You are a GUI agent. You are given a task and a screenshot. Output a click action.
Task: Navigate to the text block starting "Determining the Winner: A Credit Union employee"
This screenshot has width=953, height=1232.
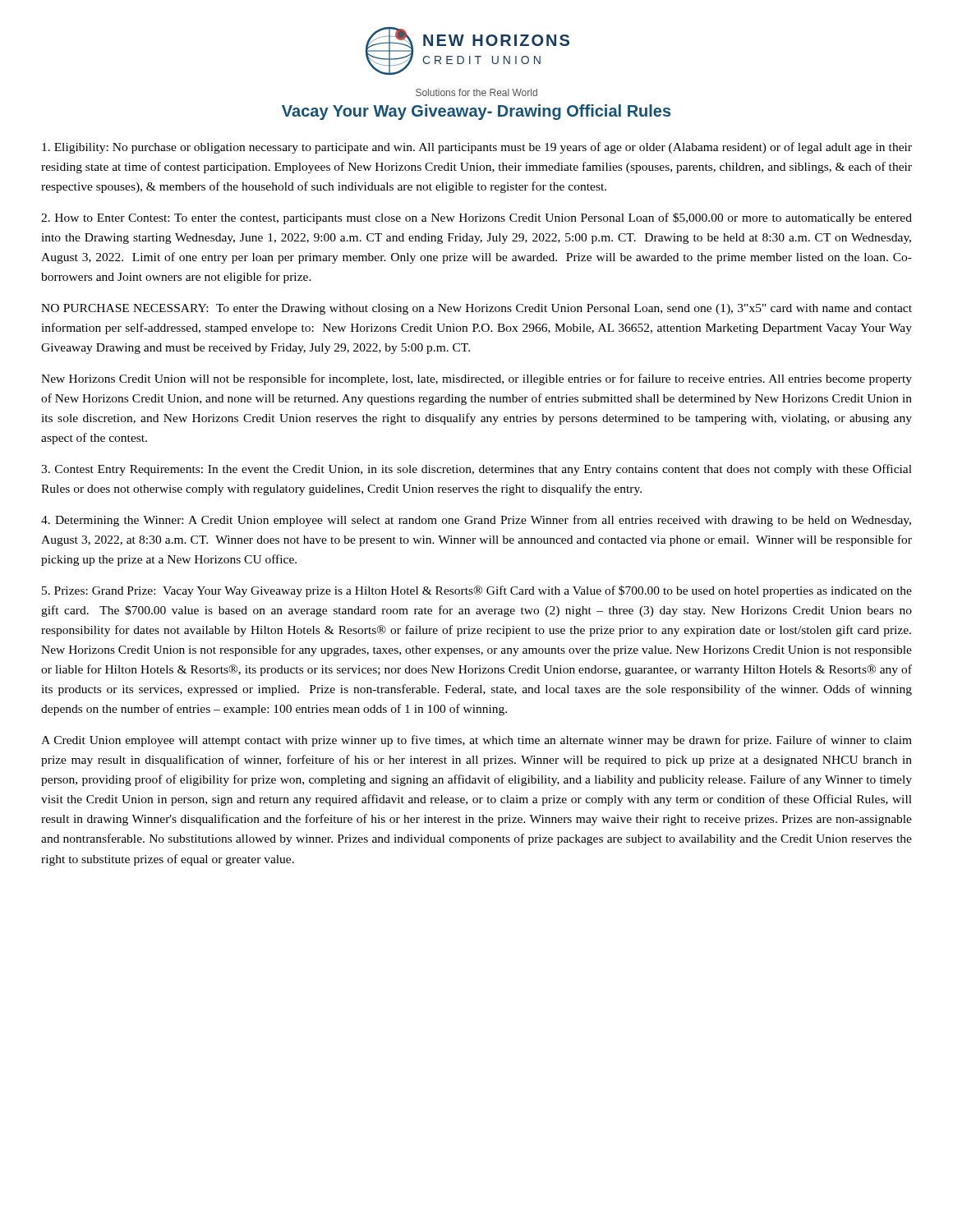tap(476, 539)
